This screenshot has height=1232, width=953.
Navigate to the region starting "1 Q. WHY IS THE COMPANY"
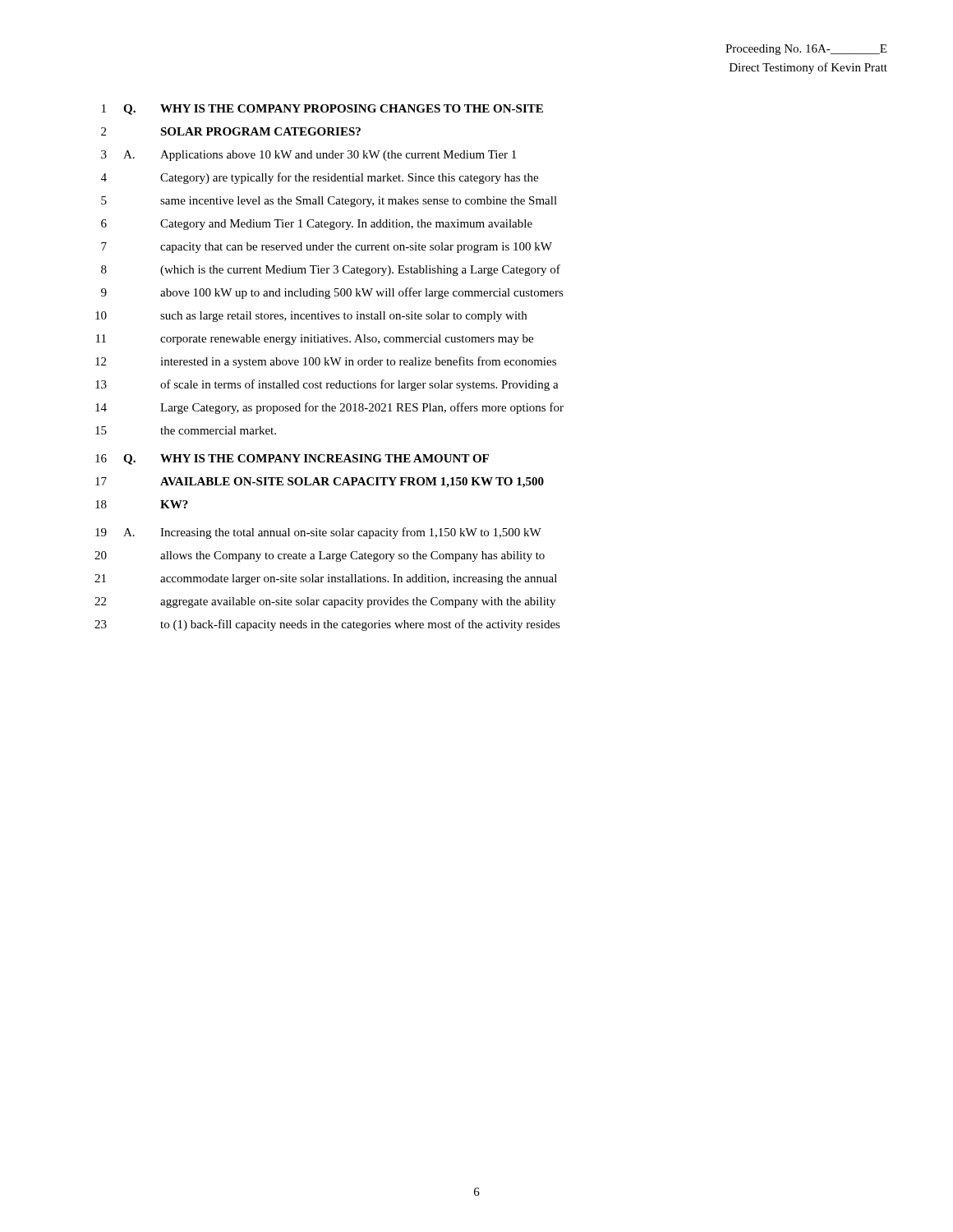coord(476,108)
